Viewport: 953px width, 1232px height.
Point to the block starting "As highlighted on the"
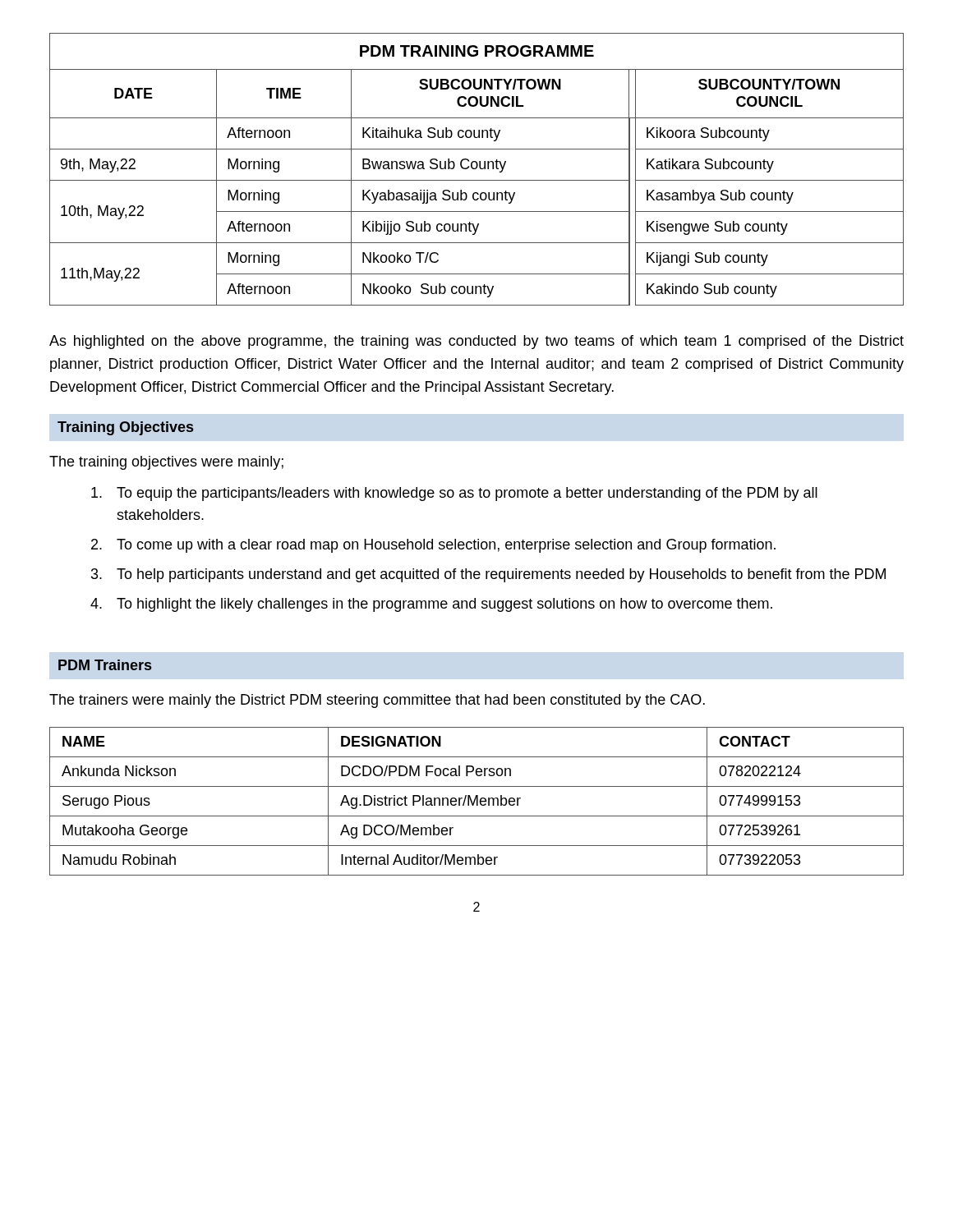476,364
